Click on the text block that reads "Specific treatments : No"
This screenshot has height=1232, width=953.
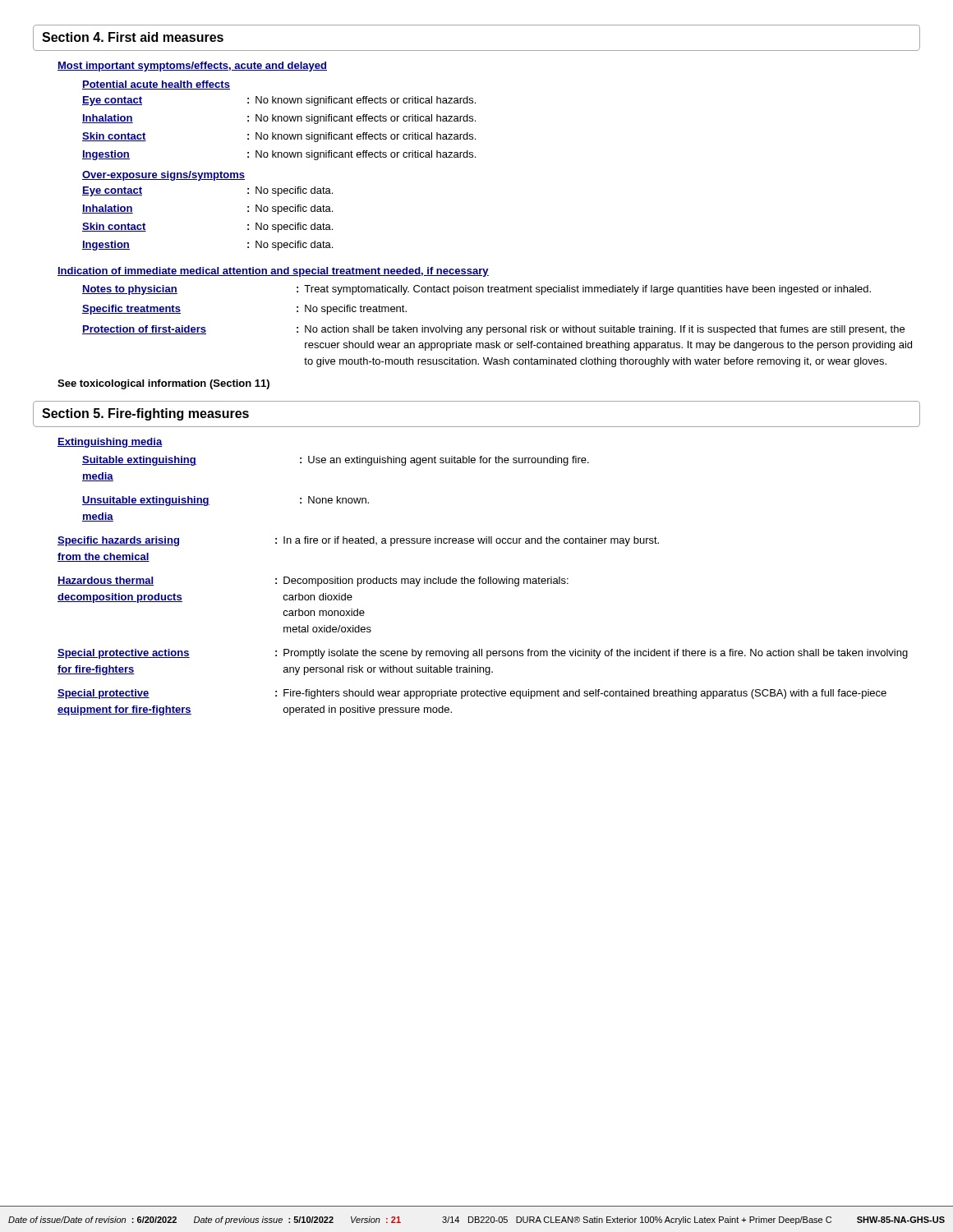135,309
